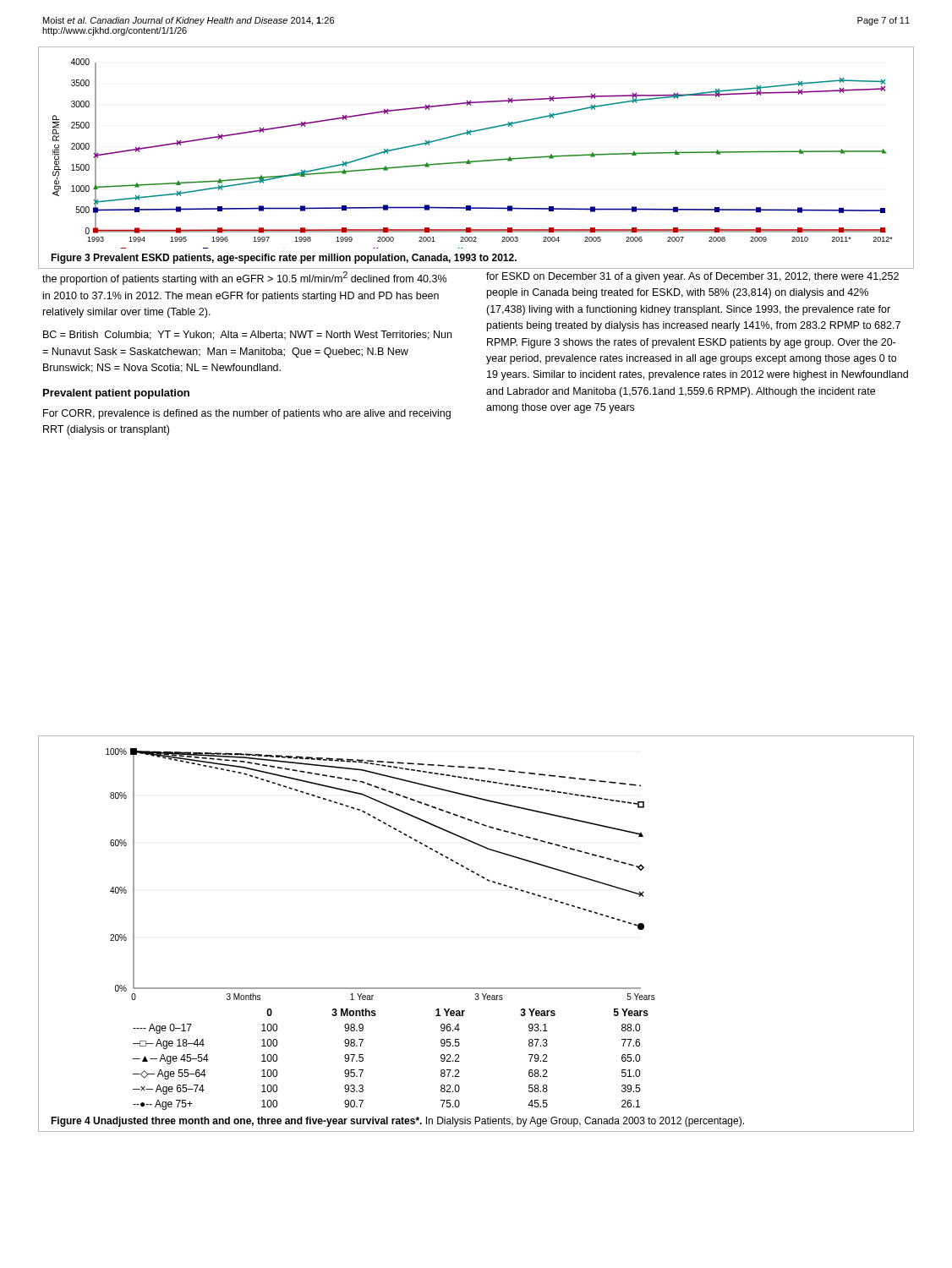The image size is (952, 1268).
Task: Locate the element starting "for ESKD on December"
Action: 698,342
